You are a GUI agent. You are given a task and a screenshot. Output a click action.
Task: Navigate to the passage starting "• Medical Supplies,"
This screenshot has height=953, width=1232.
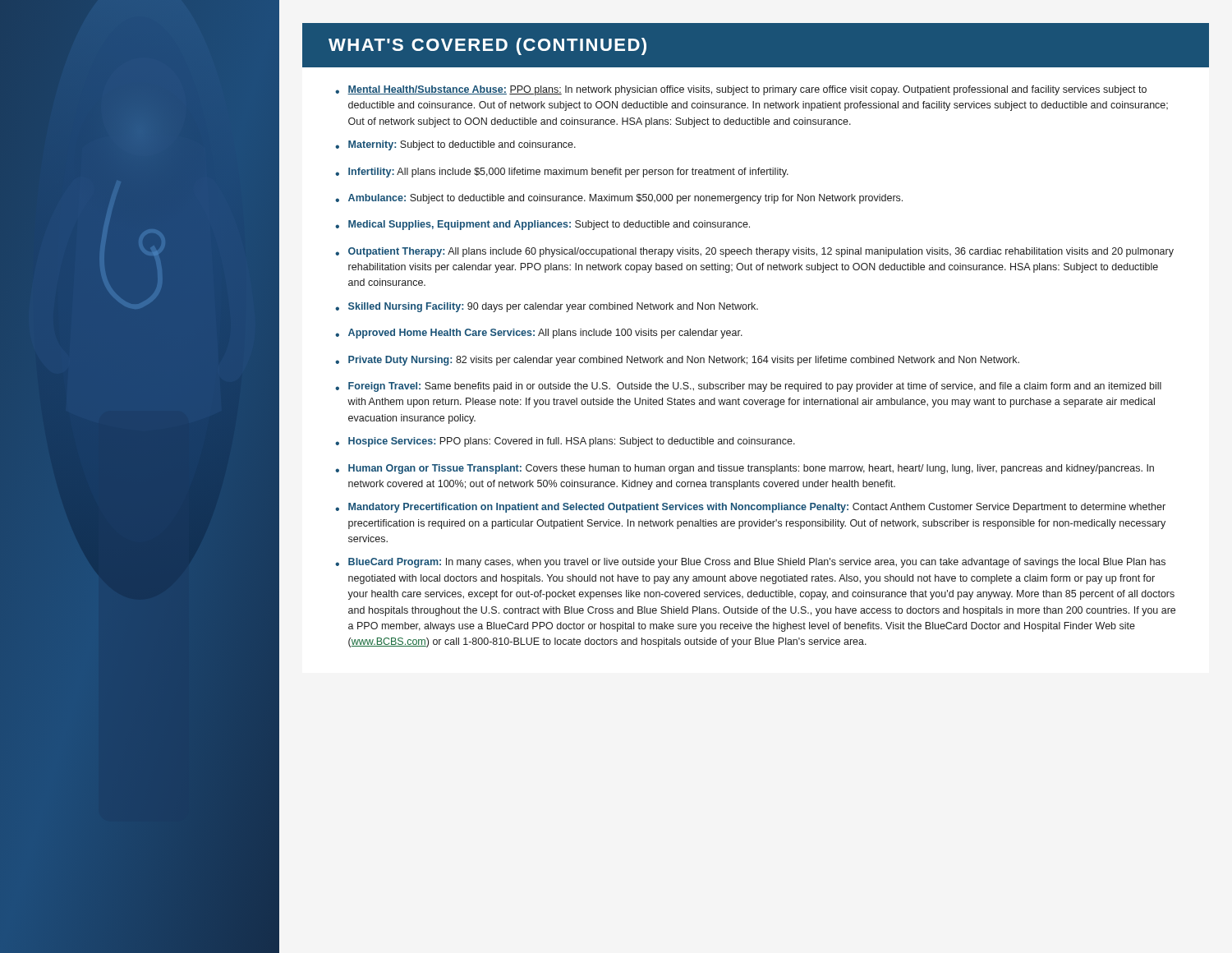click(756, 227)
